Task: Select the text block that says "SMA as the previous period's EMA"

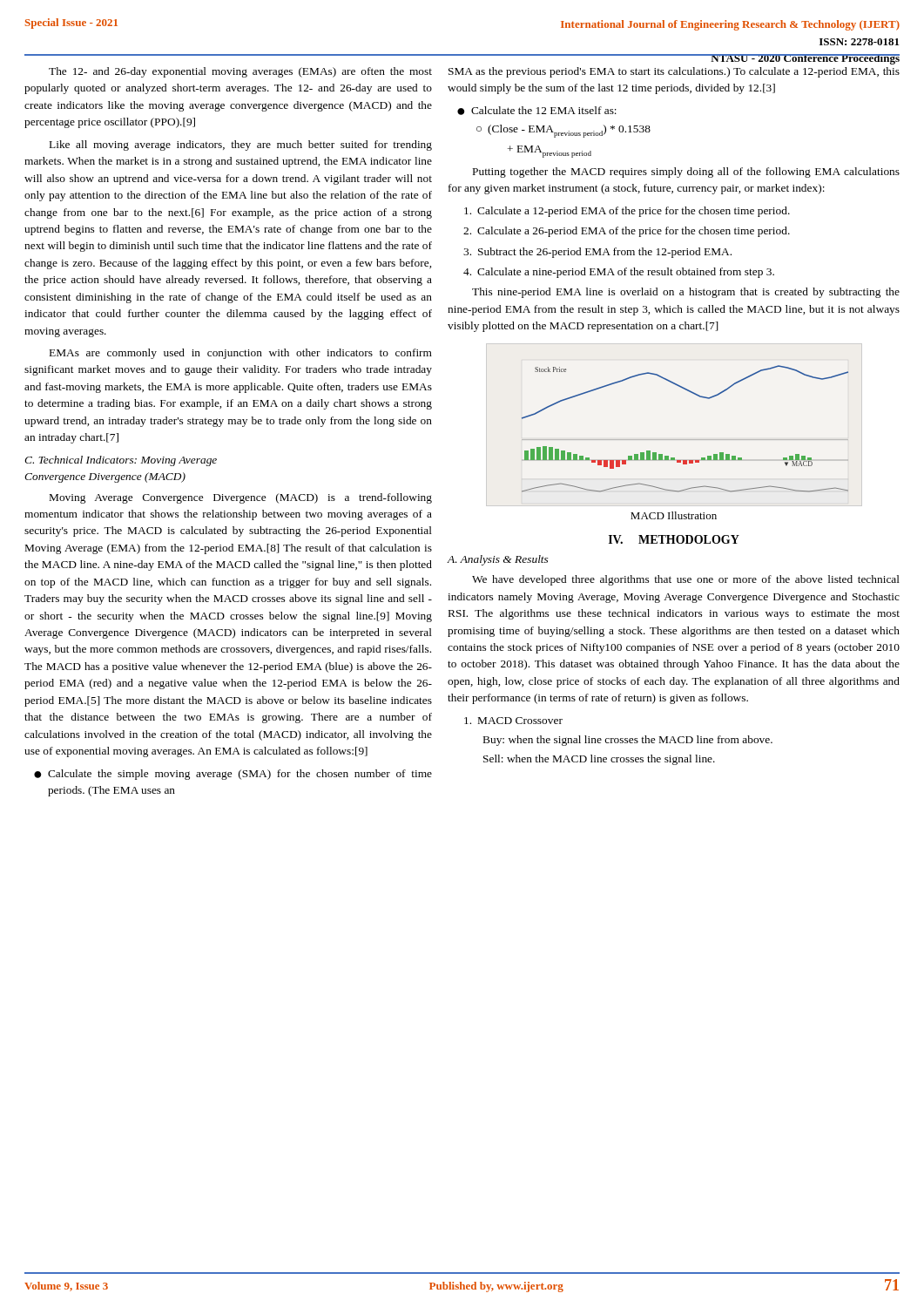Action: click(x=674, y=80)
